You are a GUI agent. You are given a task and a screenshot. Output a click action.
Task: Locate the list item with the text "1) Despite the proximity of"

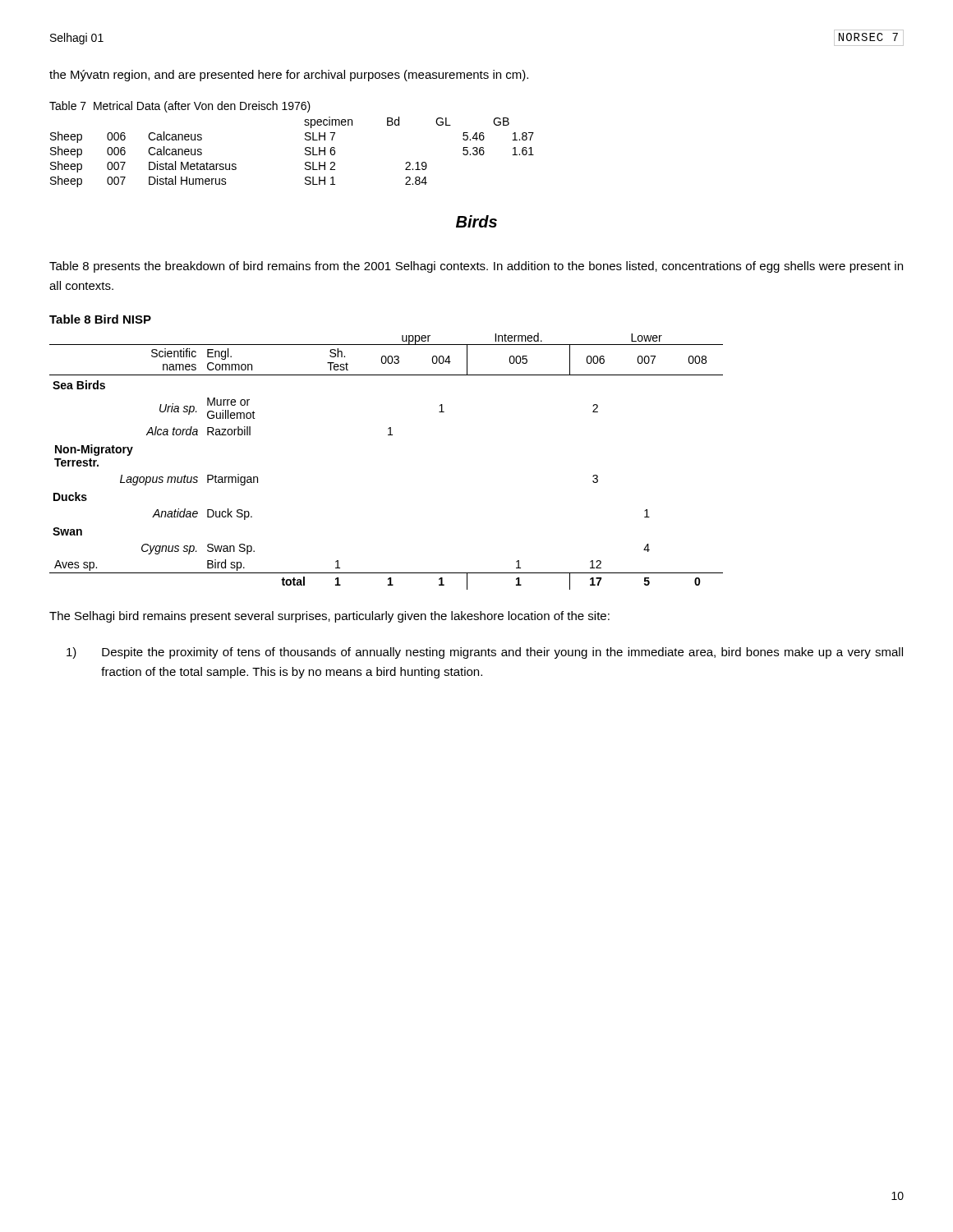click(x=485, y=662)
